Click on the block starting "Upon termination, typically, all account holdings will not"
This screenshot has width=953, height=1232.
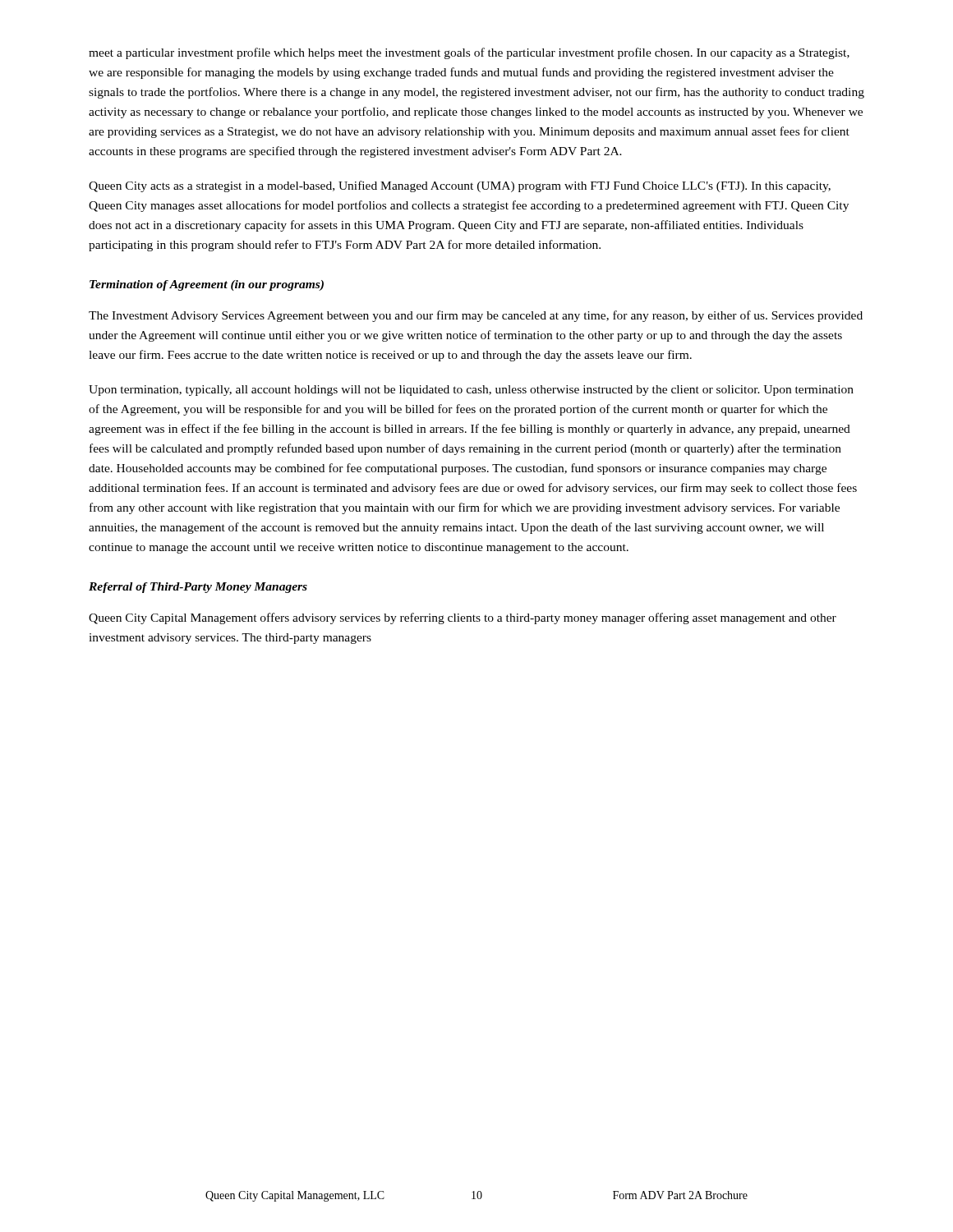[473, 468]
